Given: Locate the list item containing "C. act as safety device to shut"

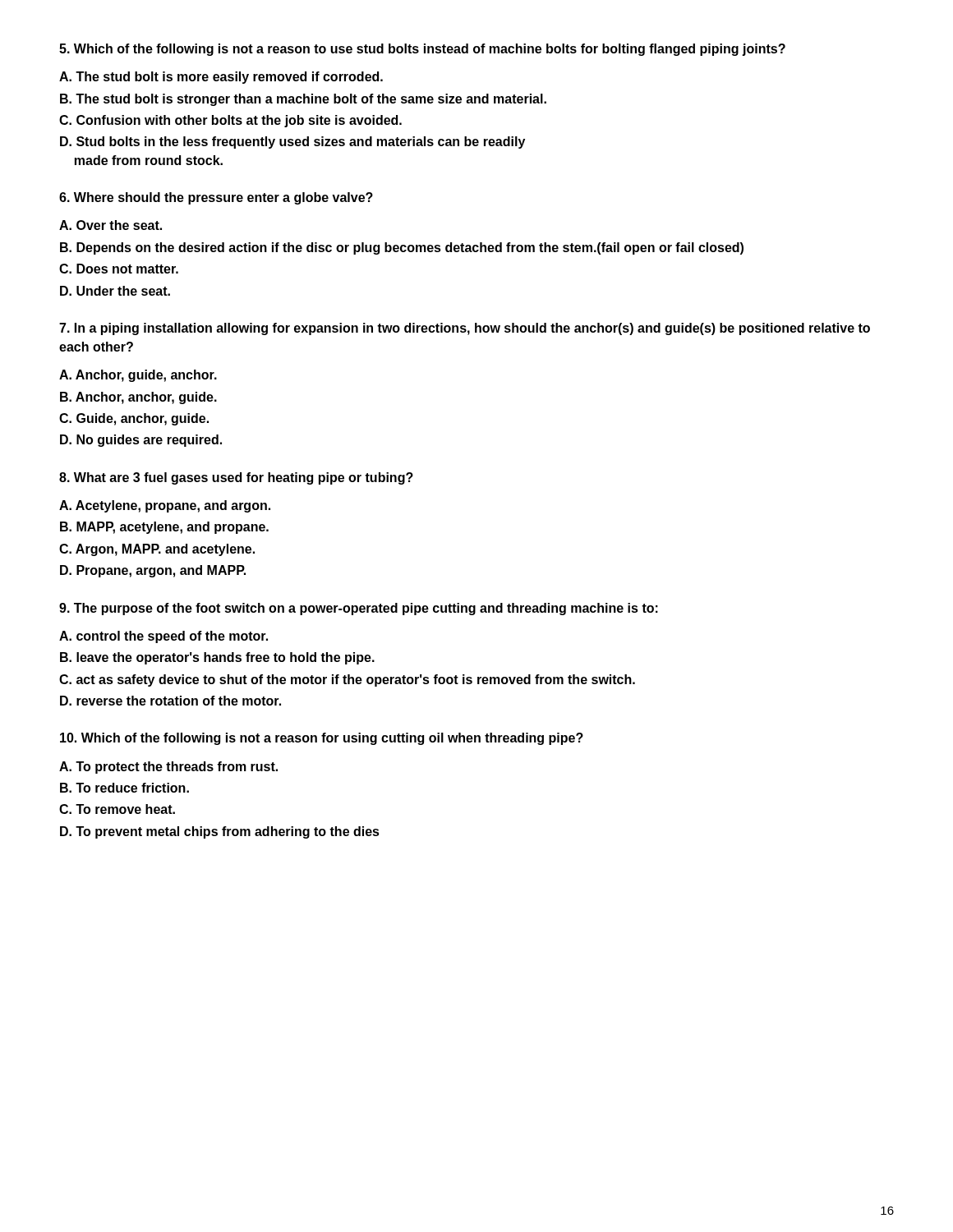Looking at the screenshot, I should (x=347, y=679).
